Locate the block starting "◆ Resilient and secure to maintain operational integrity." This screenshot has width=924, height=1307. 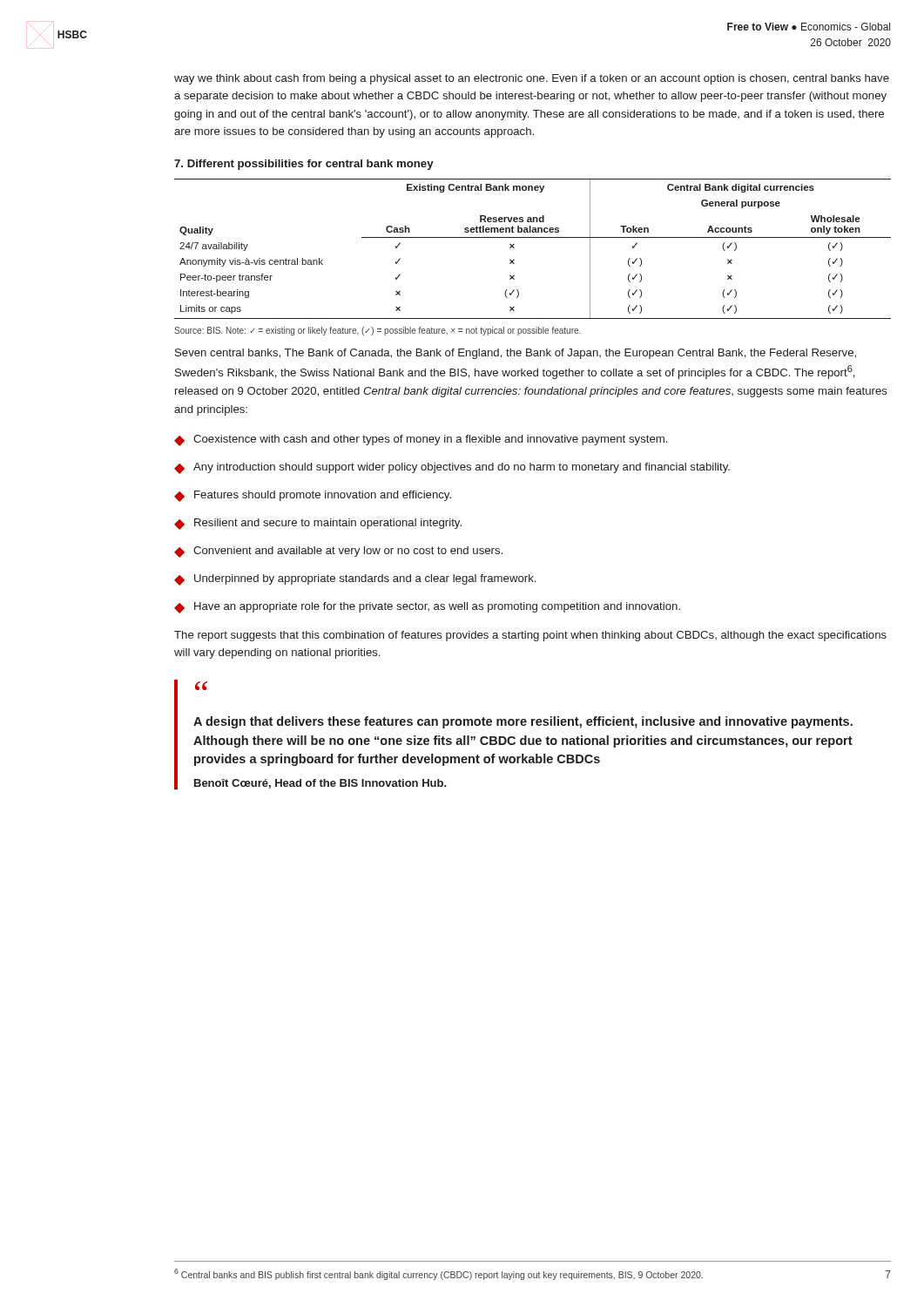coord(318,524)
